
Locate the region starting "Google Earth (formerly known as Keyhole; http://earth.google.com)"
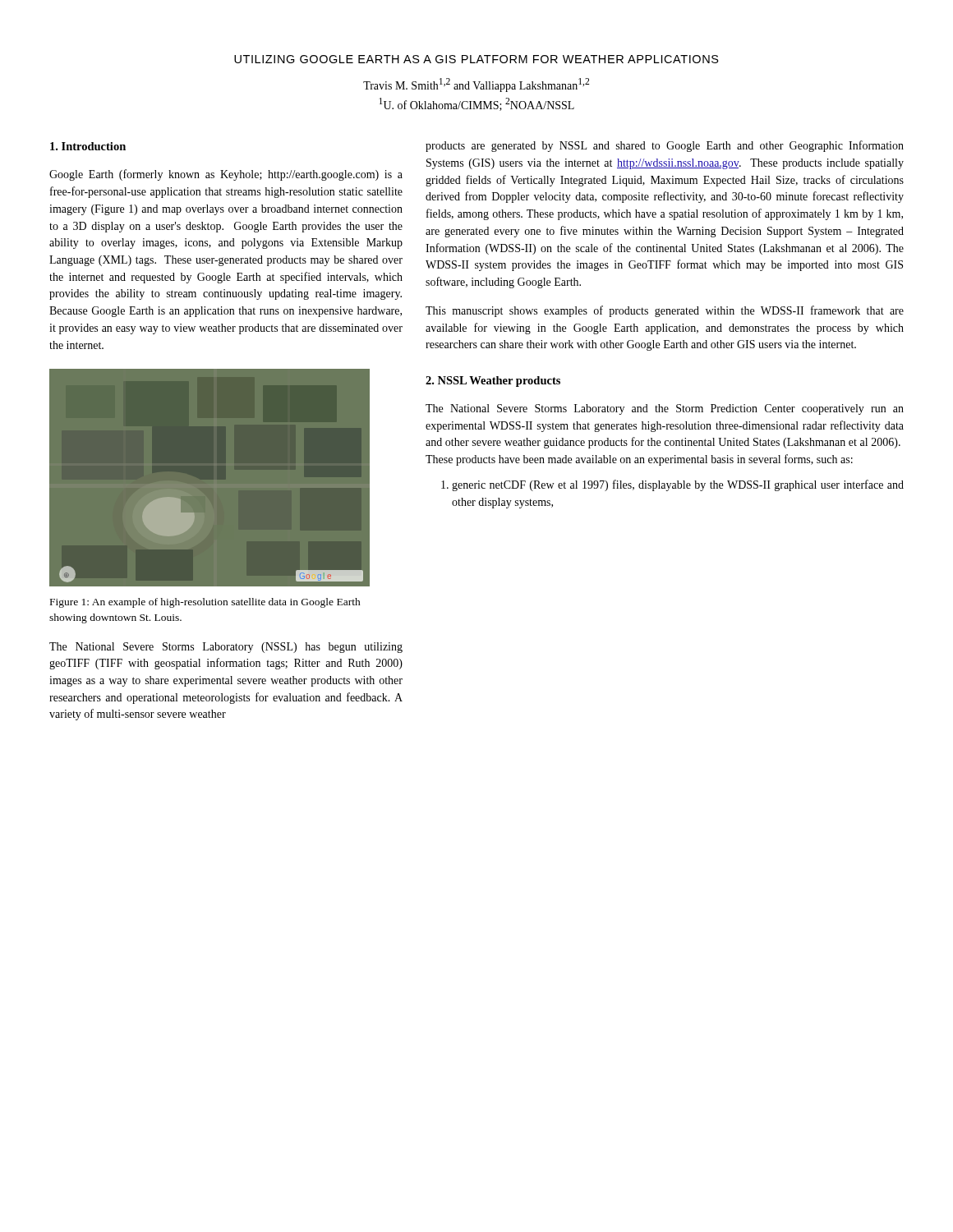click(226, 260)
